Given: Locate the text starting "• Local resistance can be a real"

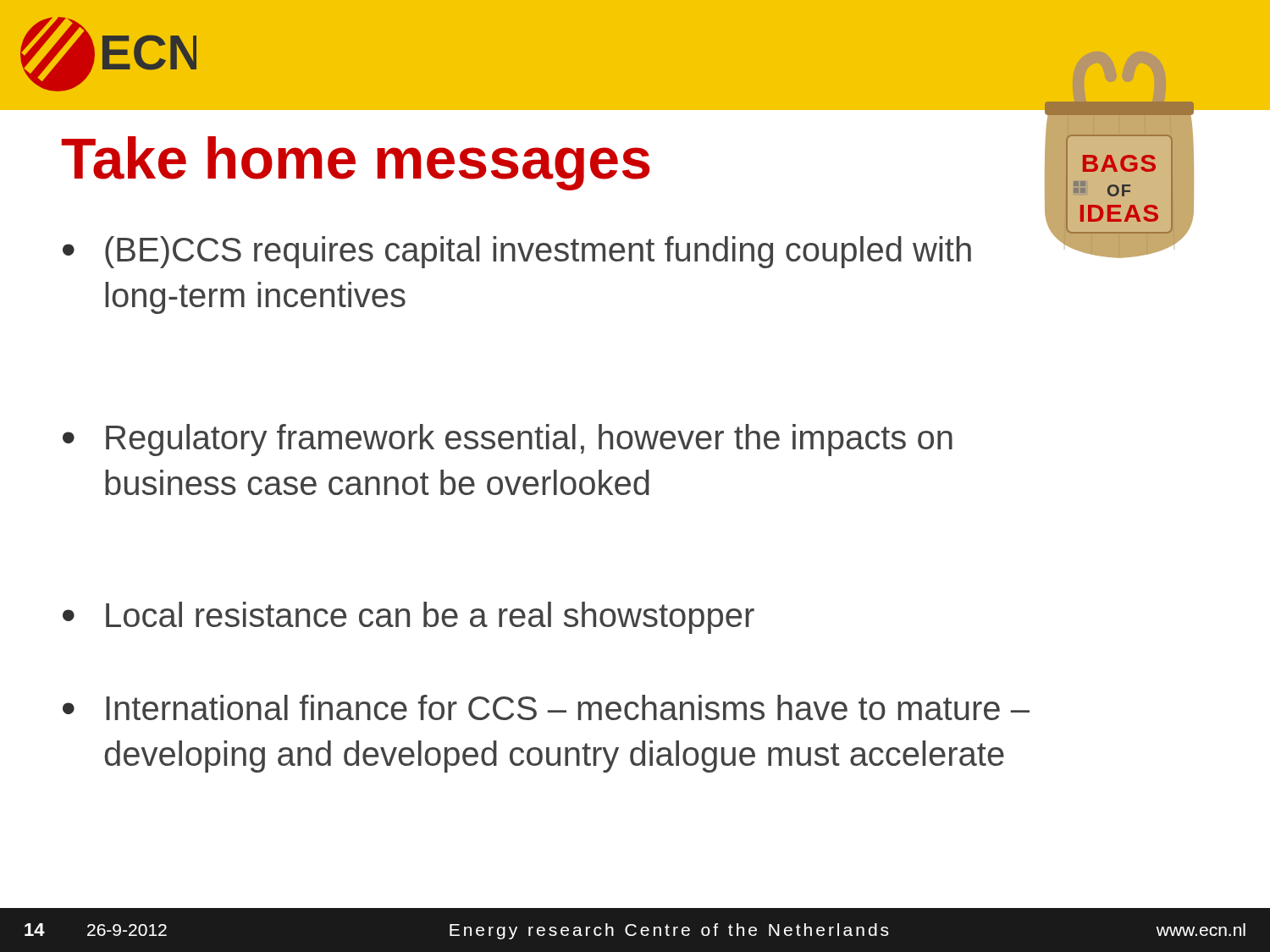Looking at the screenshot, I should click(x=538, y=615).
